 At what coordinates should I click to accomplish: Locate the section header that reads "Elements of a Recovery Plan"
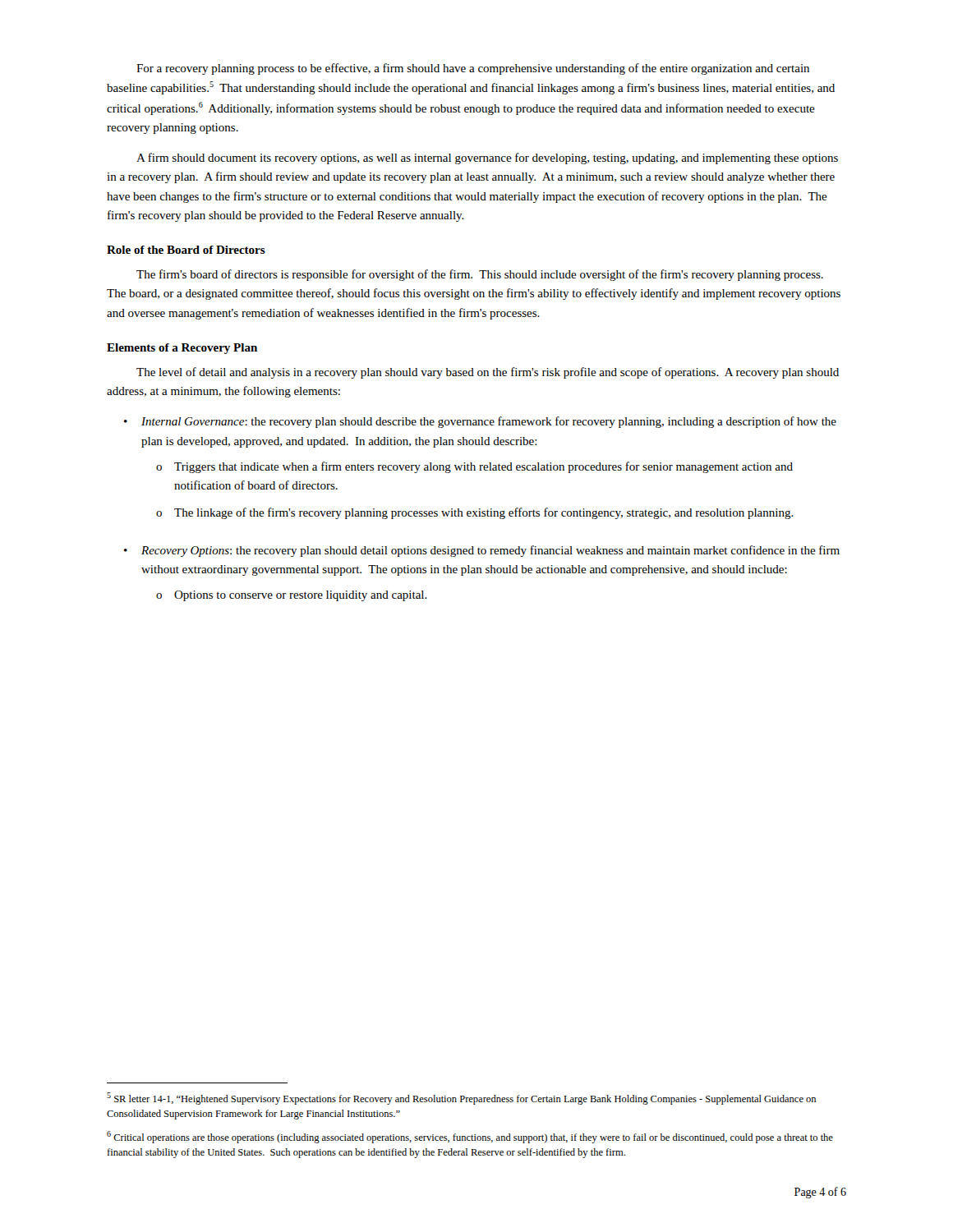point(182,347)
